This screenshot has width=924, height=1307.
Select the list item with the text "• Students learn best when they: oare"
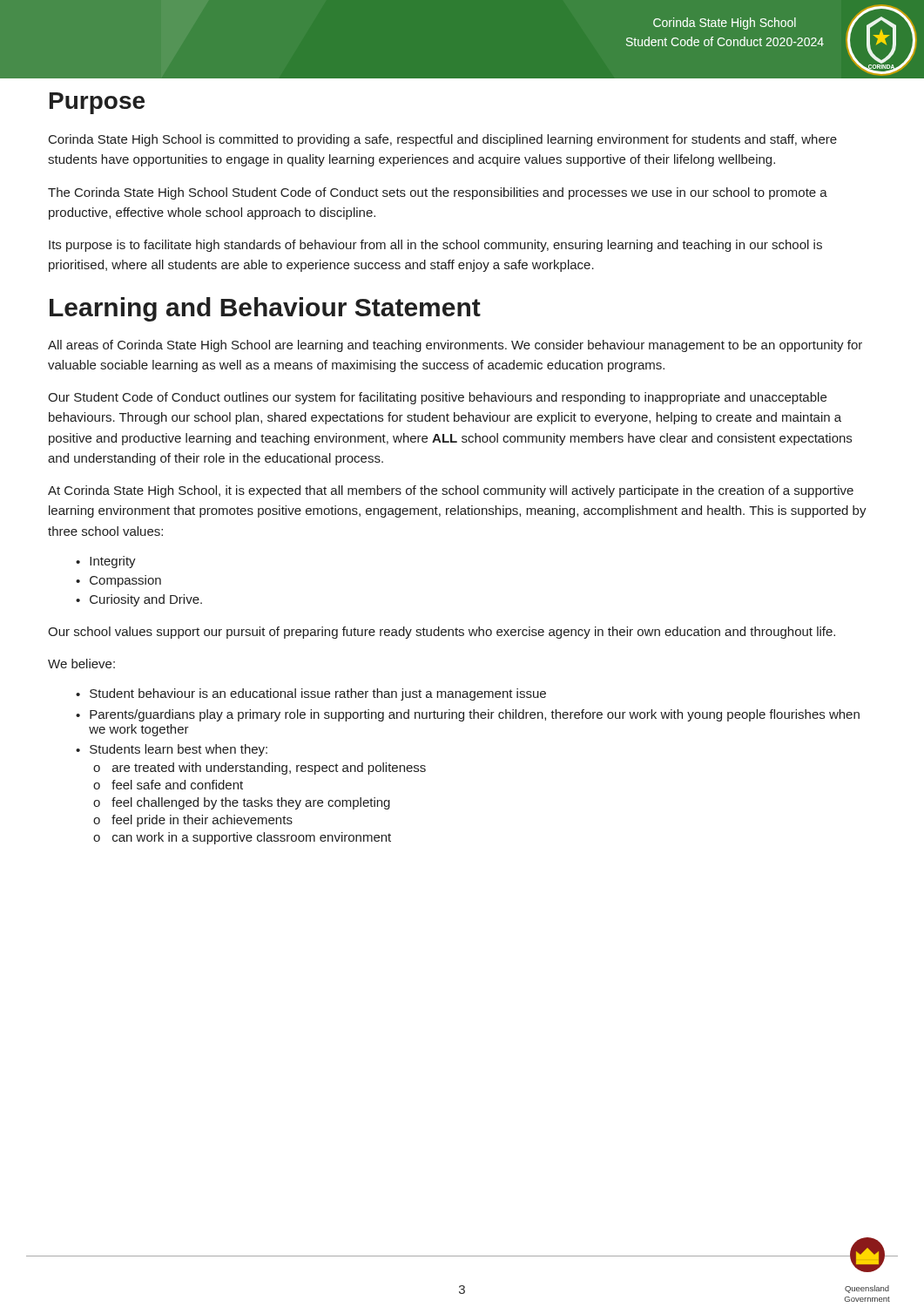click(x=251, y=794)
